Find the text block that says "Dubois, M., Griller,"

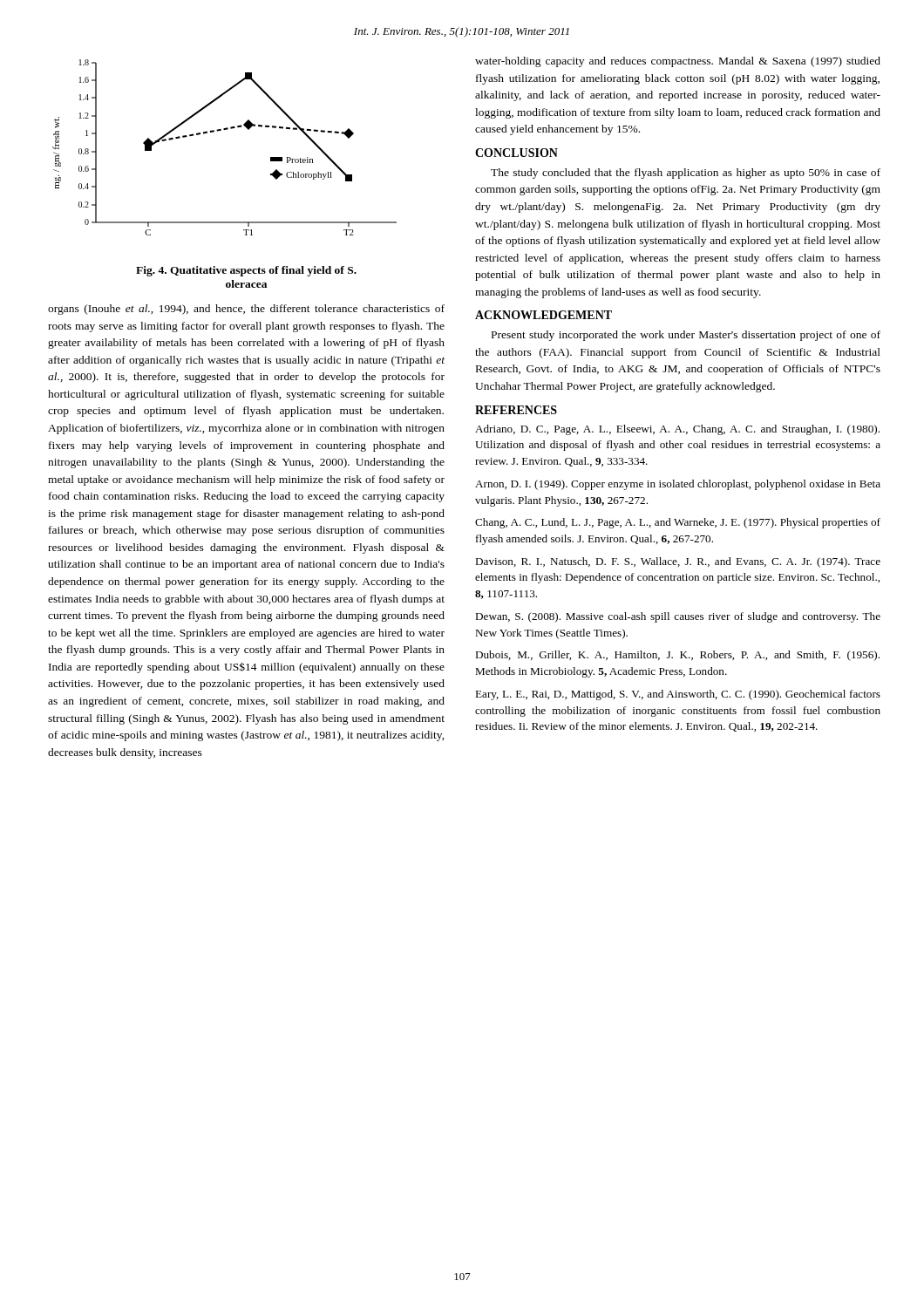click(678, 663)
